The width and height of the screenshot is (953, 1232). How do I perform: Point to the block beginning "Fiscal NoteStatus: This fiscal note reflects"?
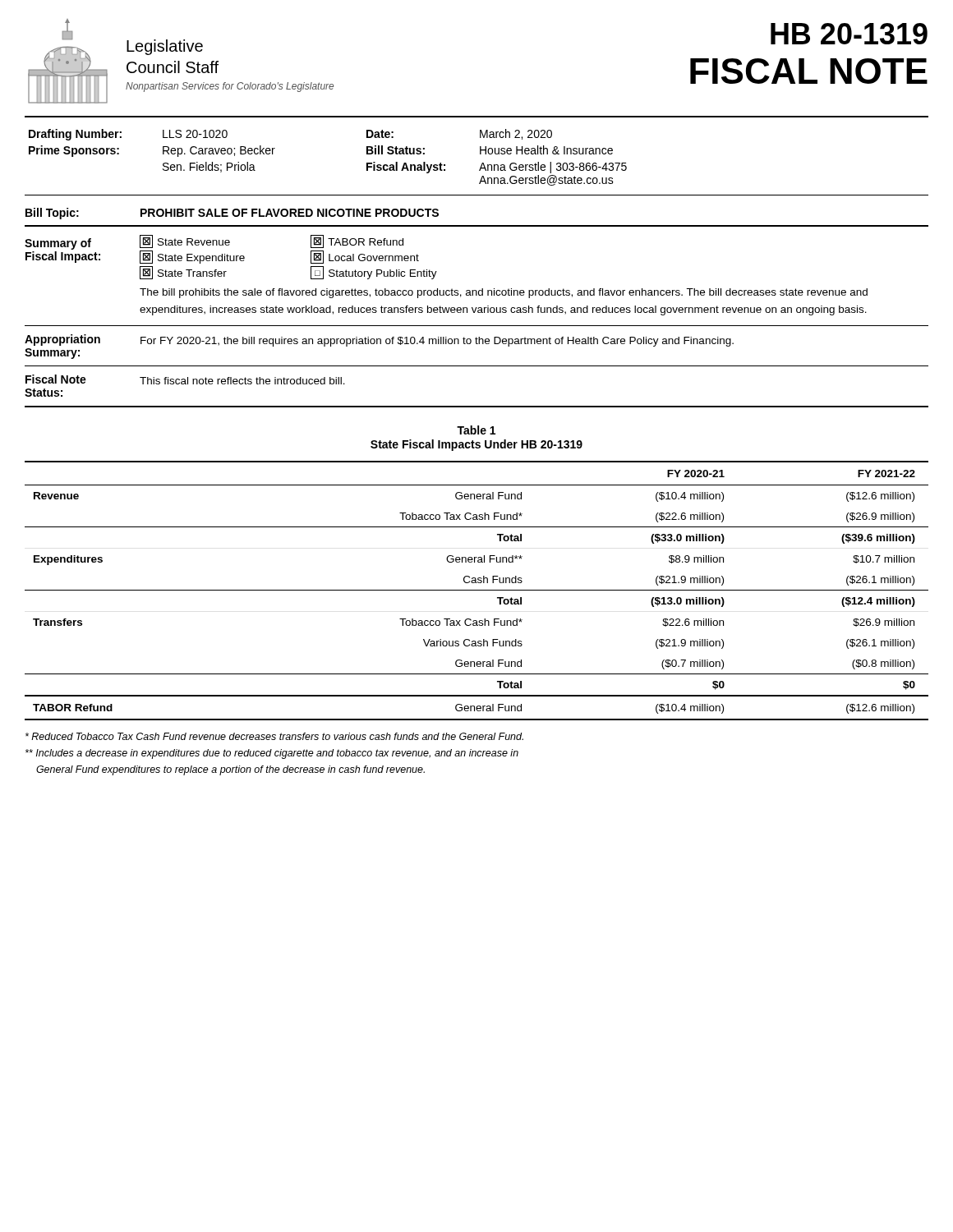point(185,379)
